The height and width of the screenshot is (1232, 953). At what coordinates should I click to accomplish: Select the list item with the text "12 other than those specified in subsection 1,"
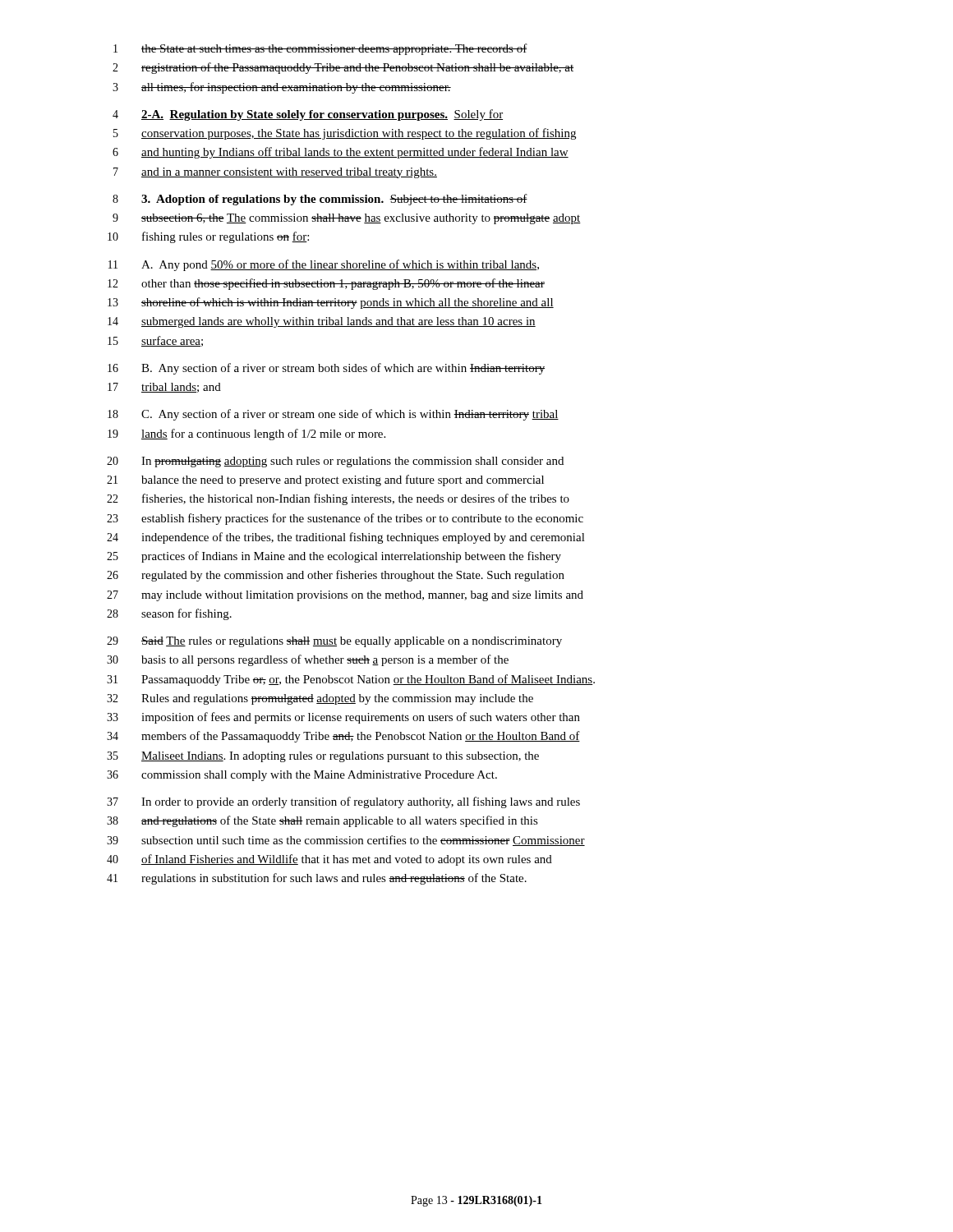coord(488,284)
